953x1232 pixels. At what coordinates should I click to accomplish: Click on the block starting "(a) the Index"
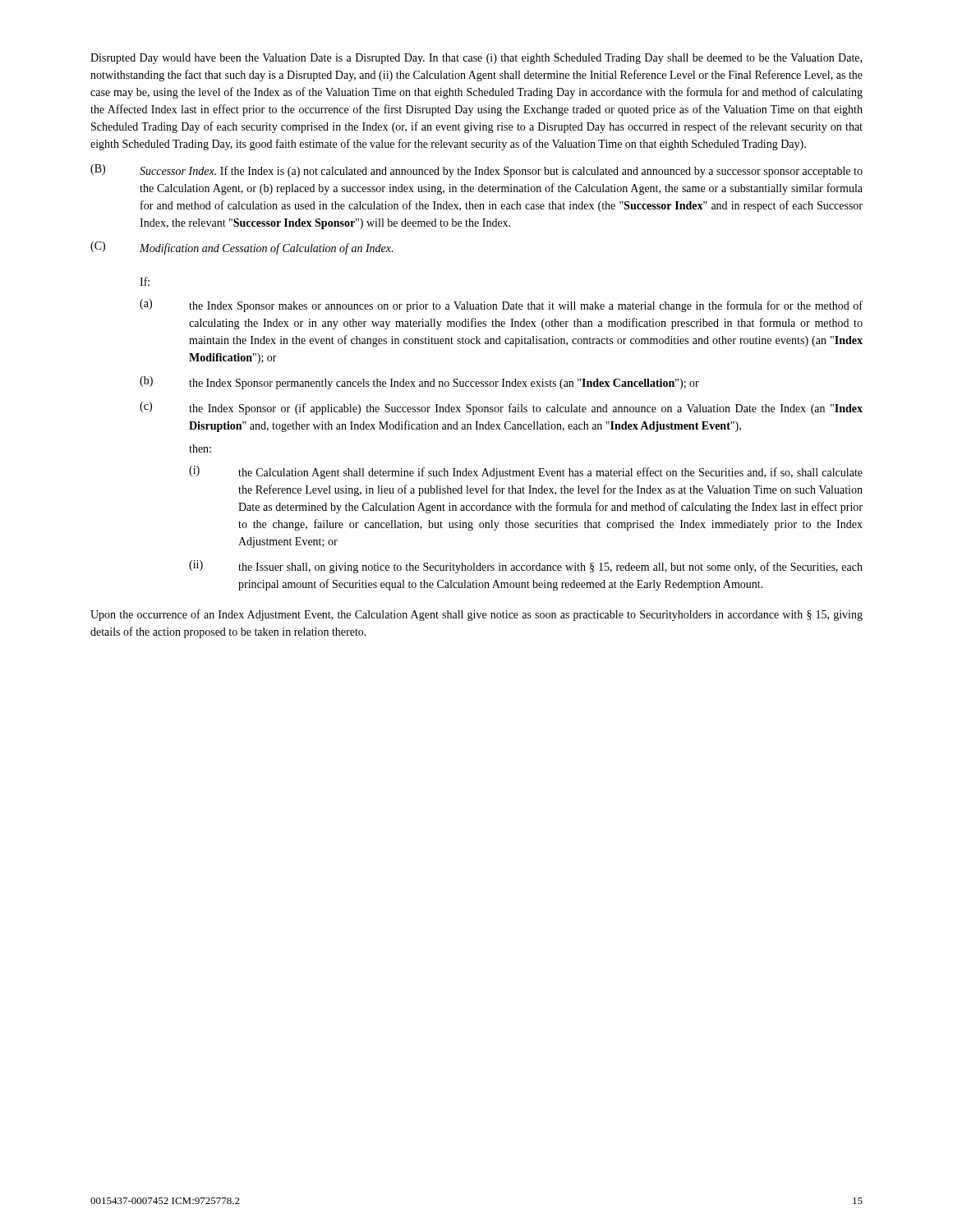(501, 332)
